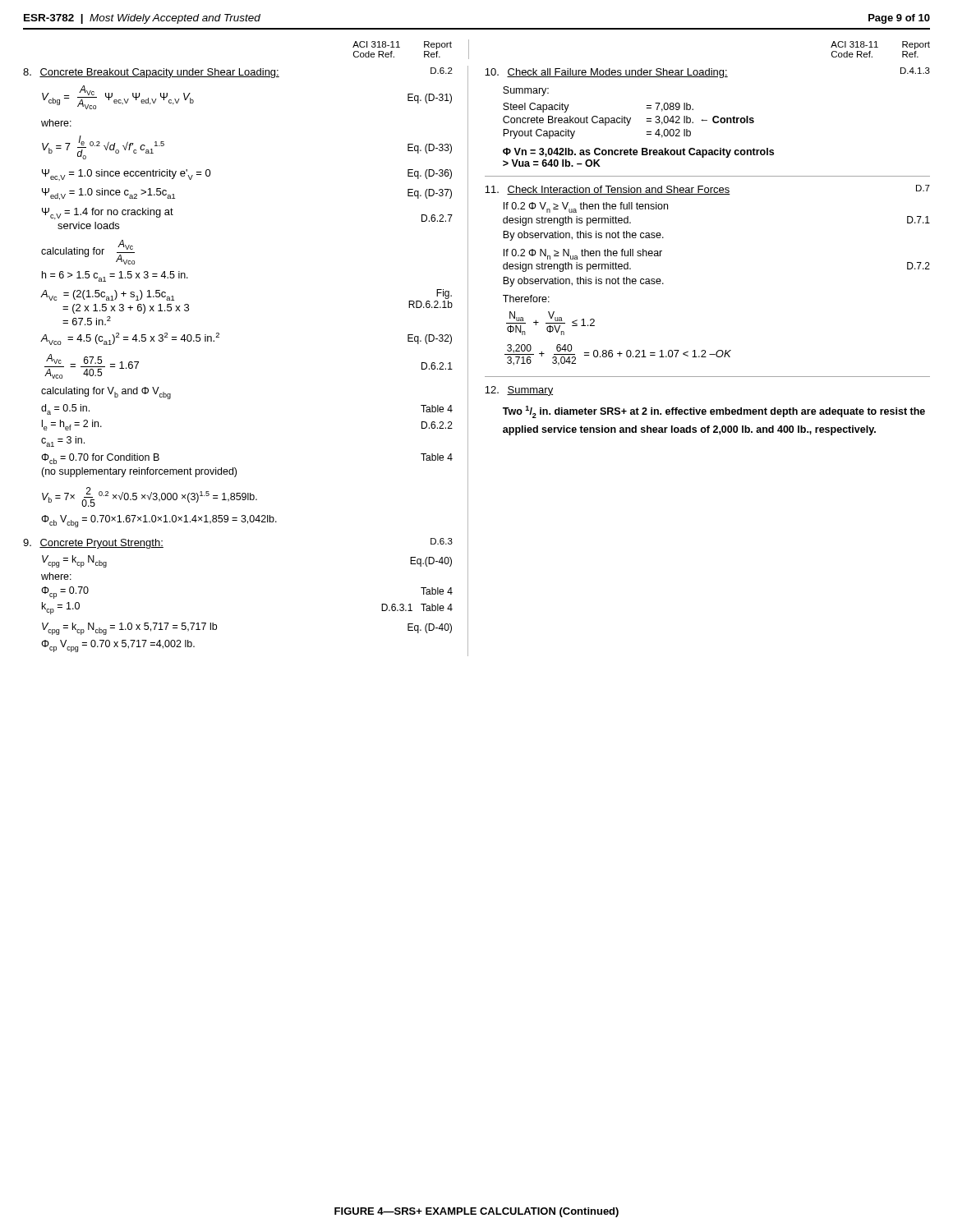Click on the text block with the text "Two 1/2 in. diameter SRS+"
Viewport: 953px width, 1232px height.
click(714, 420)
